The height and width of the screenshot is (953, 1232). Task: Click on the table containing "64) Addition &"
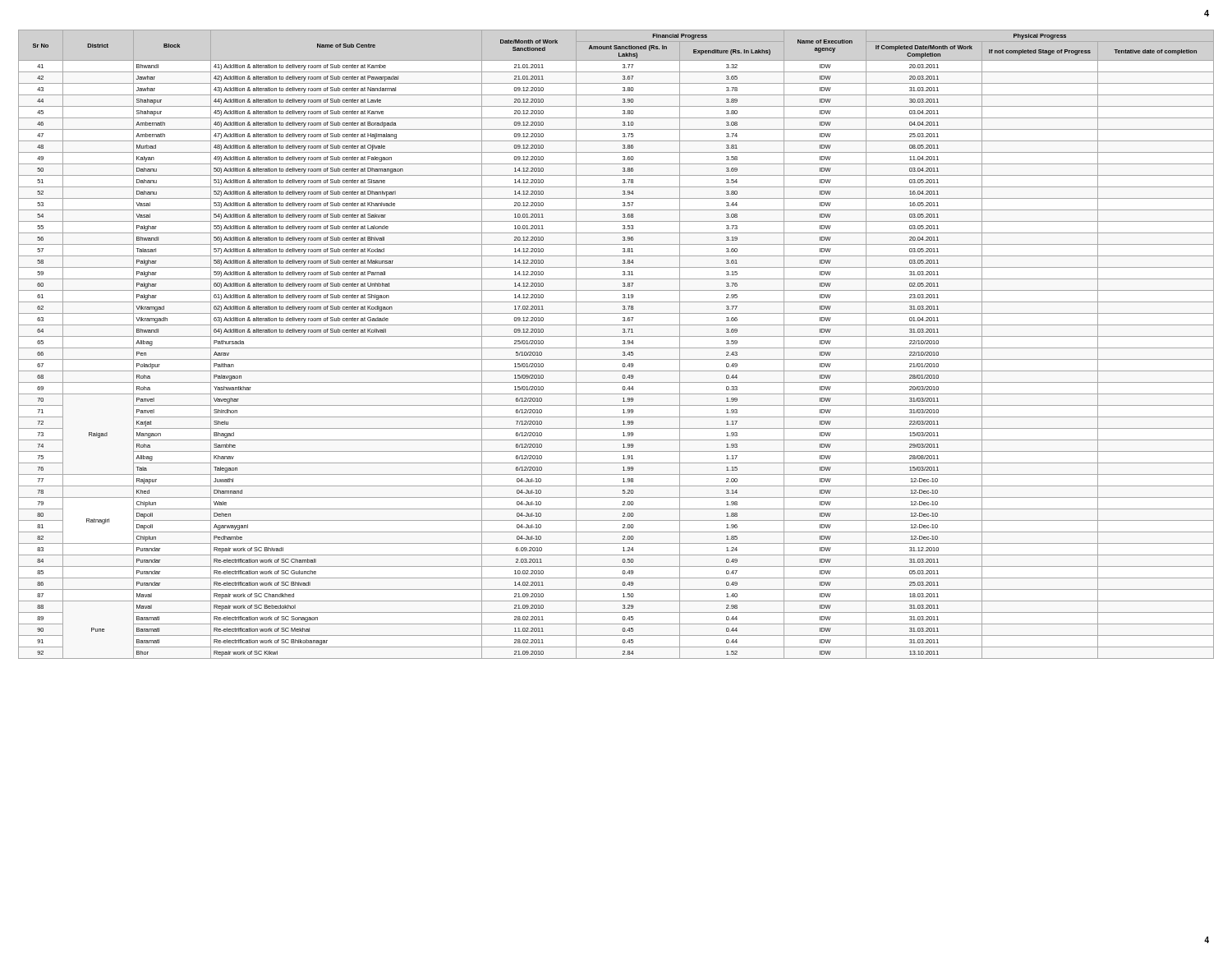[x=616, y=344]
